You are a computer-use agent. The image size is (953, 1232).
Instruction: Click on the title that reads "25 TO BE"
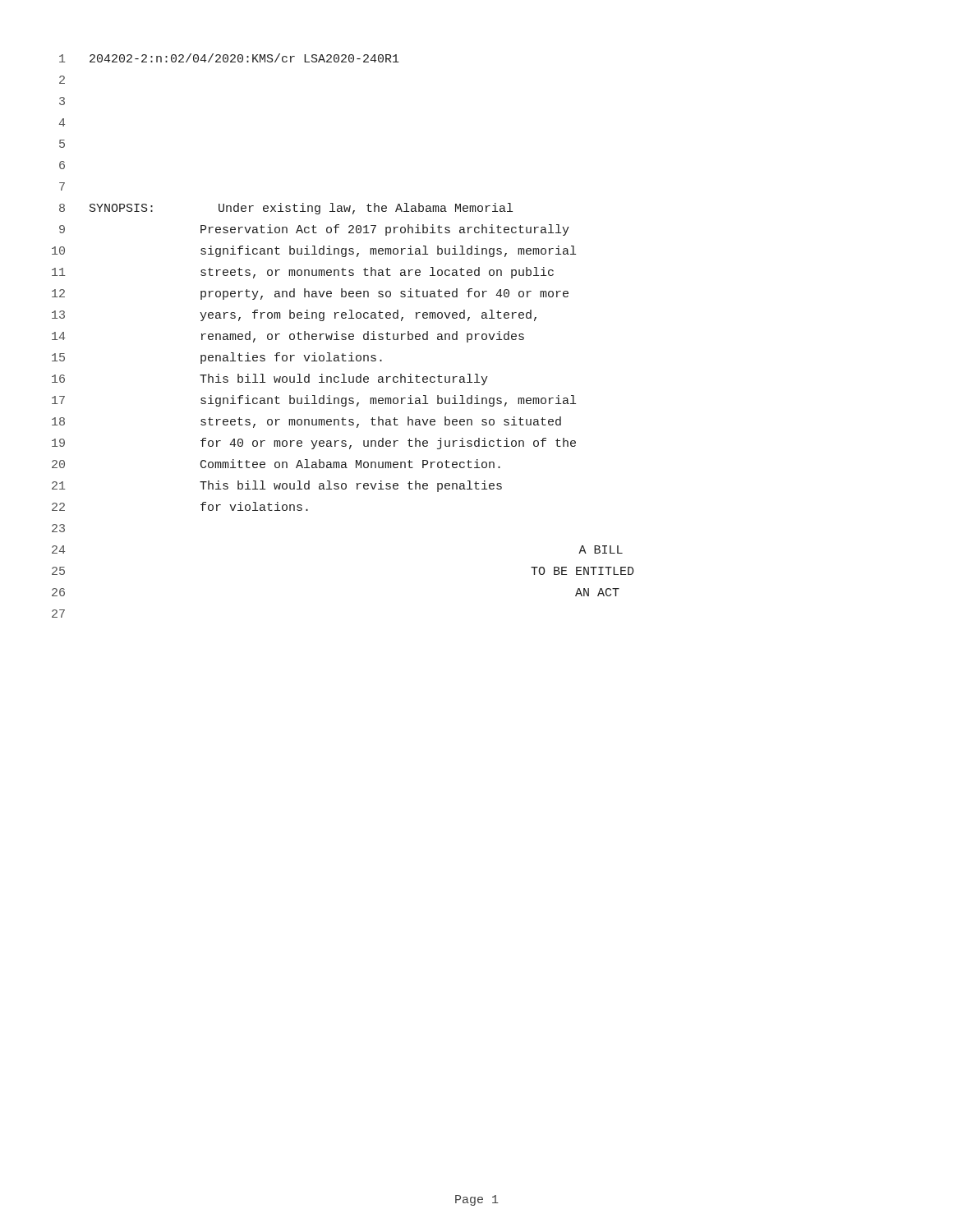[55, 571]
